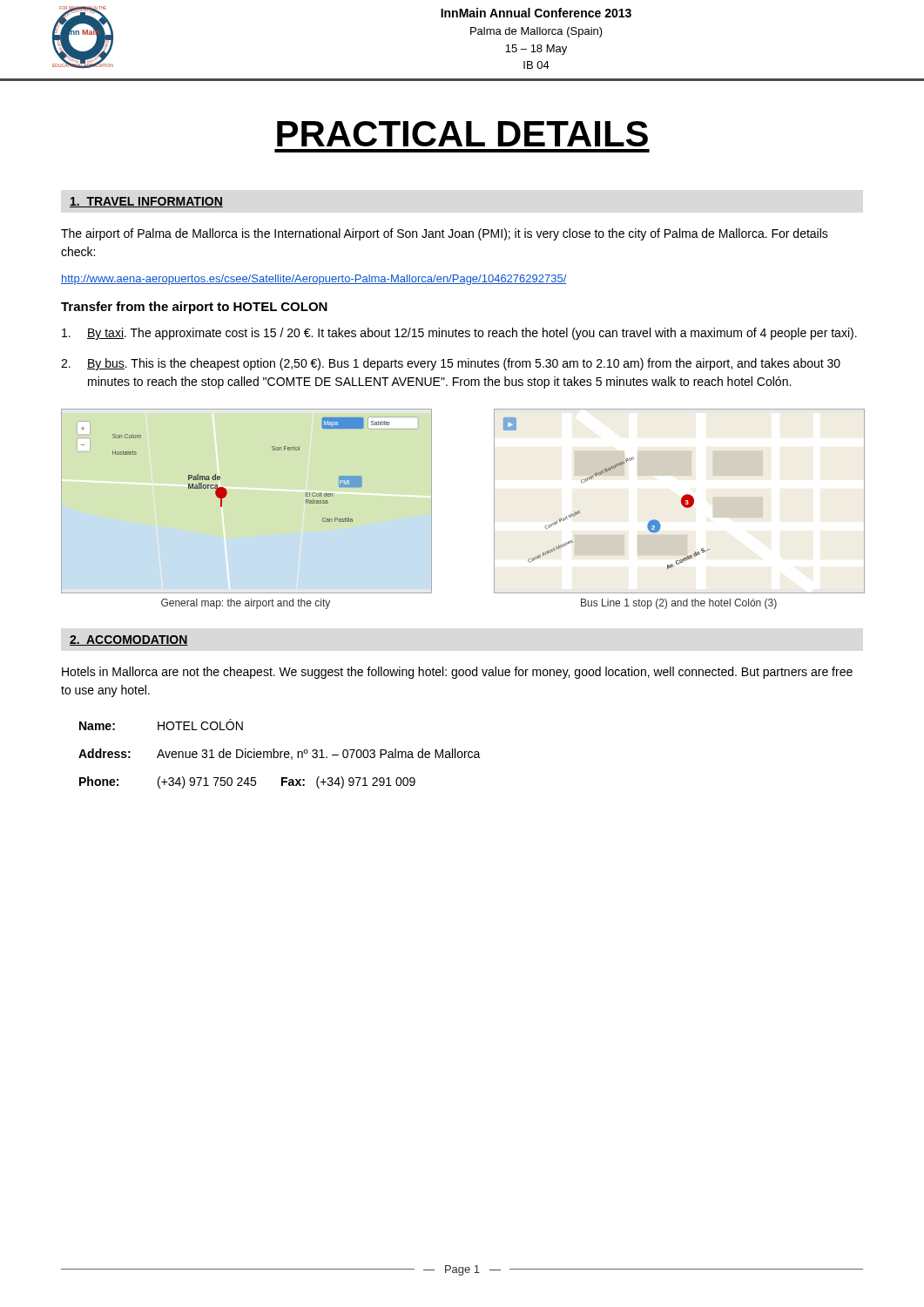The height and width of the screenshot is (1307, 924).
Task: Locate the block starting "General map: the airport and the city"
Action: pyautogui.click(x=245, y=603)
